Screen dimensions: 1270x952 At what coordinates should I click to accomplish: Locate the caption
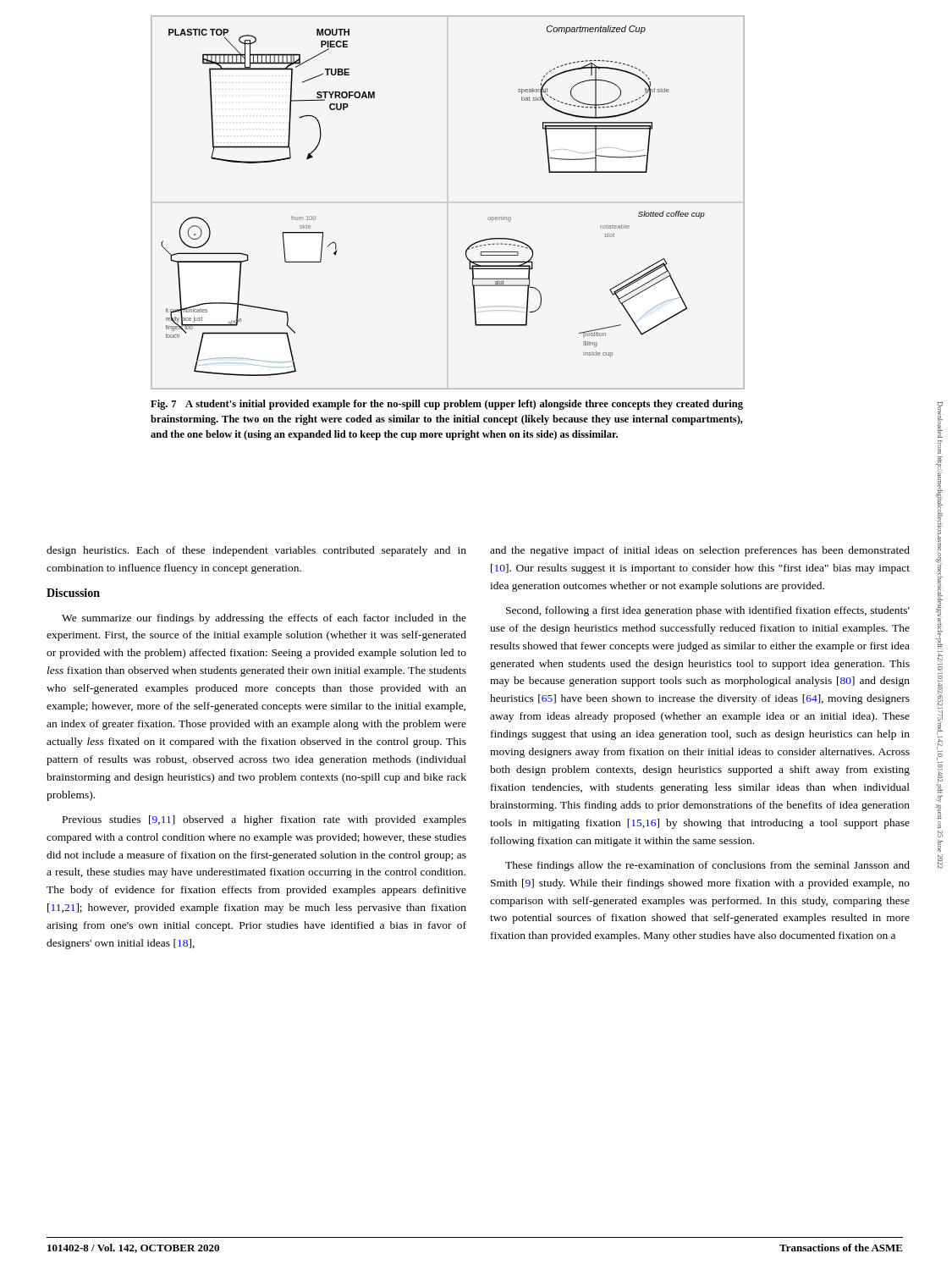point(447,419)
